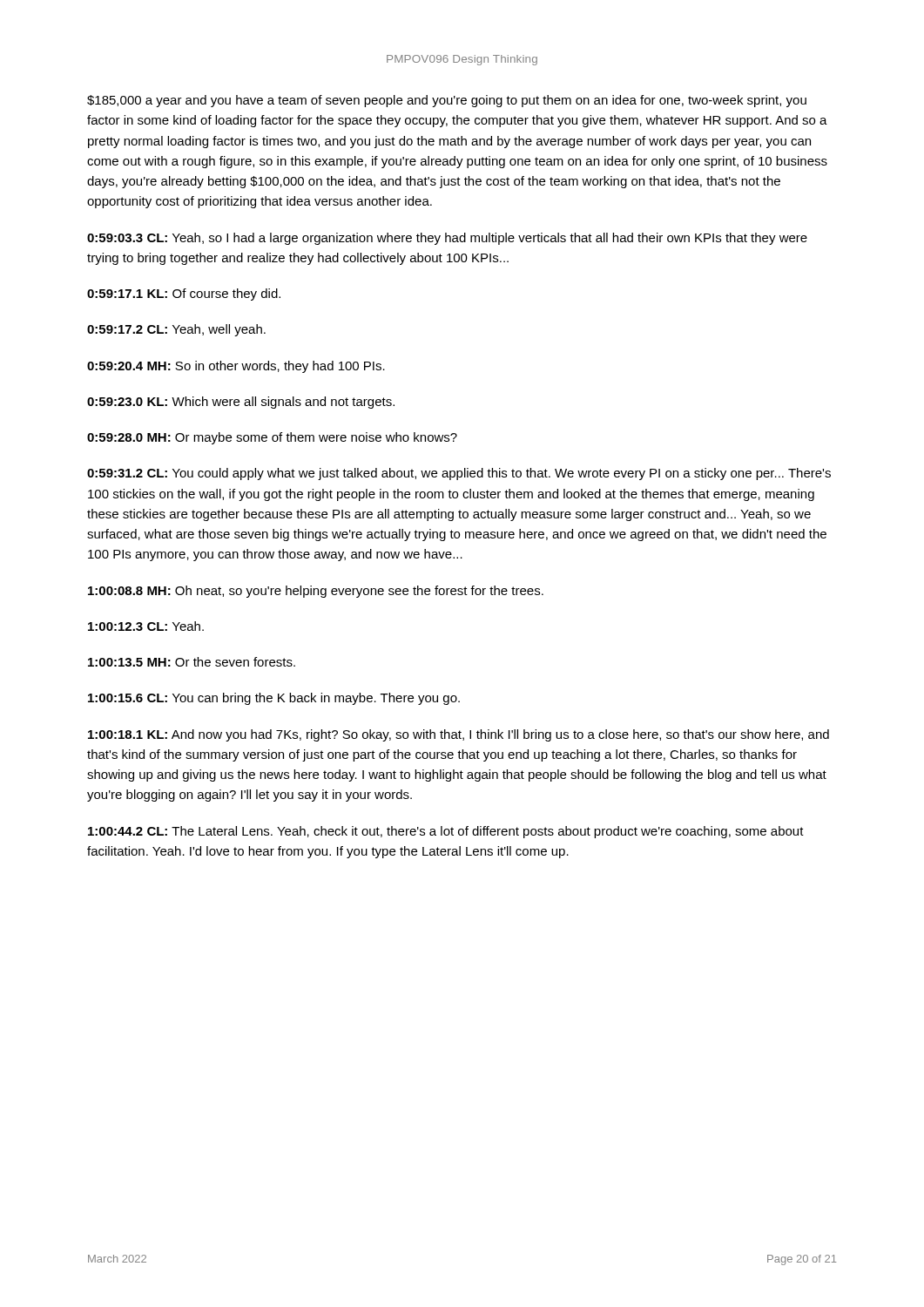Where is the passage that starts "0:59:03.3 CL: Yeah,"?
Image resolution: width=924 pixels, height=1307 pixels.
pos(447,247)
